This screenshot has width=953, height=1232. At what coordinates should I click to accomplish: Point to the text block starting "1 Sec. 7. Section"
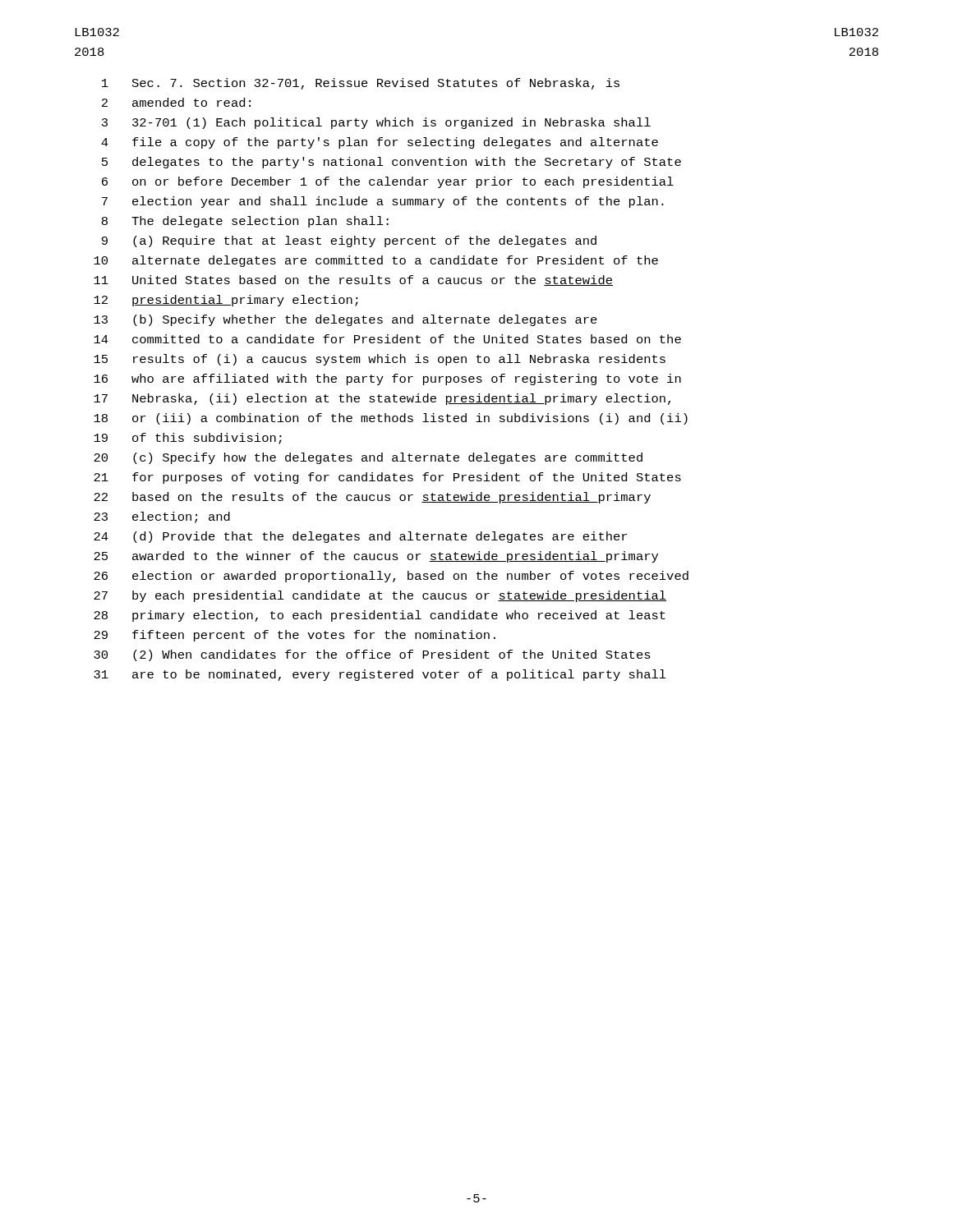(x=476, y=94)
